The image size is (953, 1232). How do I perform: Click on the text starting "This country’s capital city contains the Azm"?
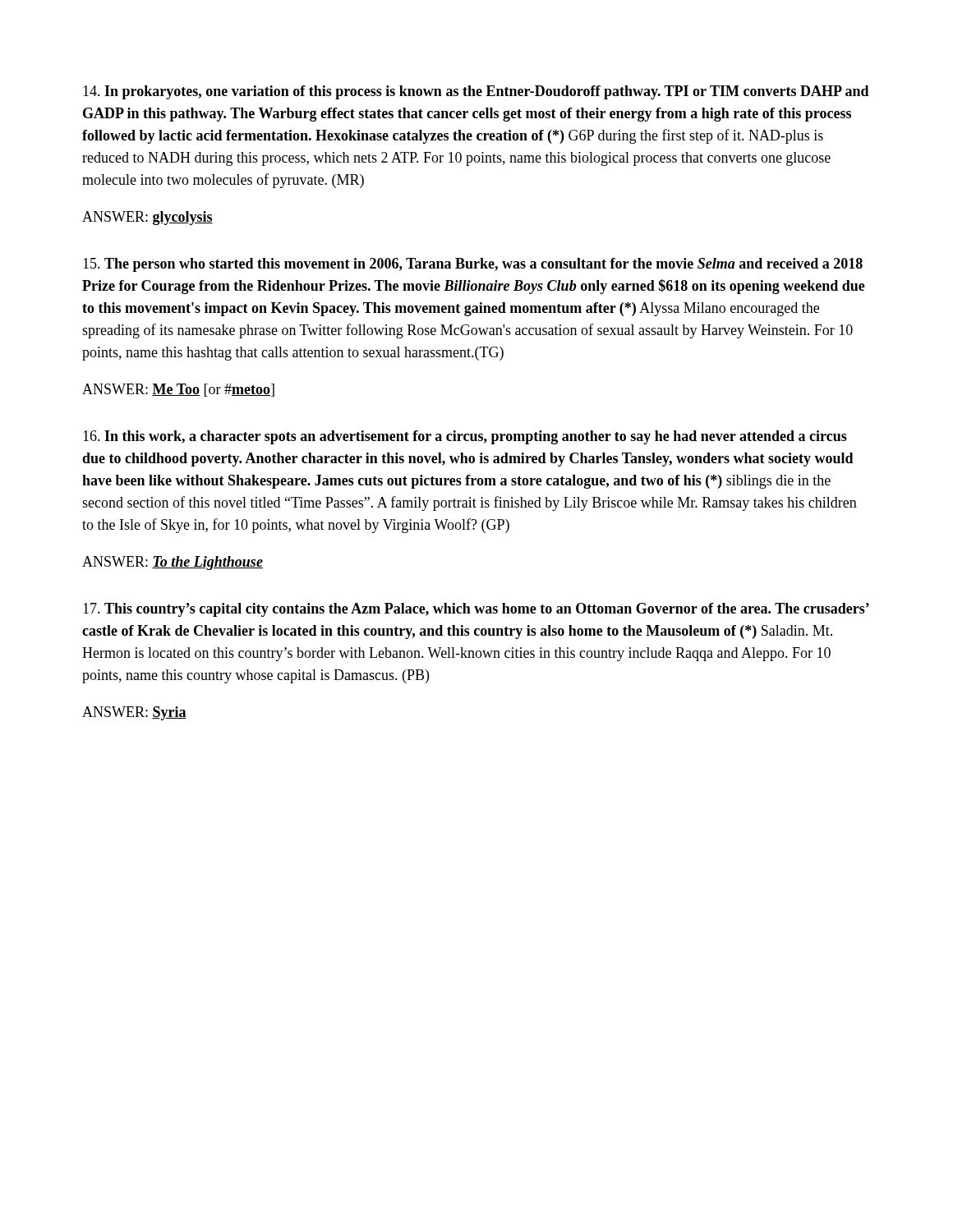[476, 661]
